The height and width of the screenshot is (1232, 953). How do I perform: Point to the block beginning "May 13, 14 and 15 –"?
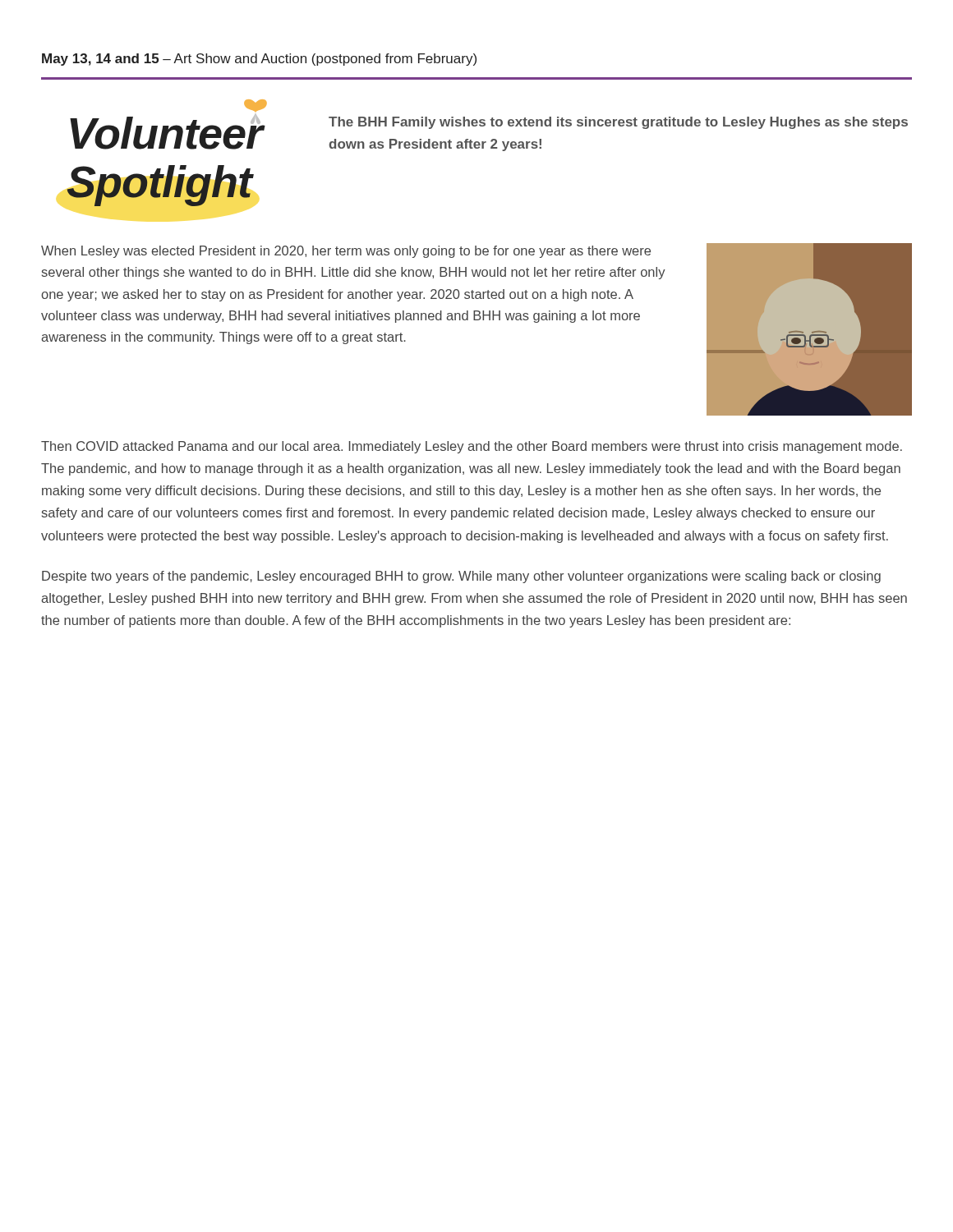coord(259,59)
